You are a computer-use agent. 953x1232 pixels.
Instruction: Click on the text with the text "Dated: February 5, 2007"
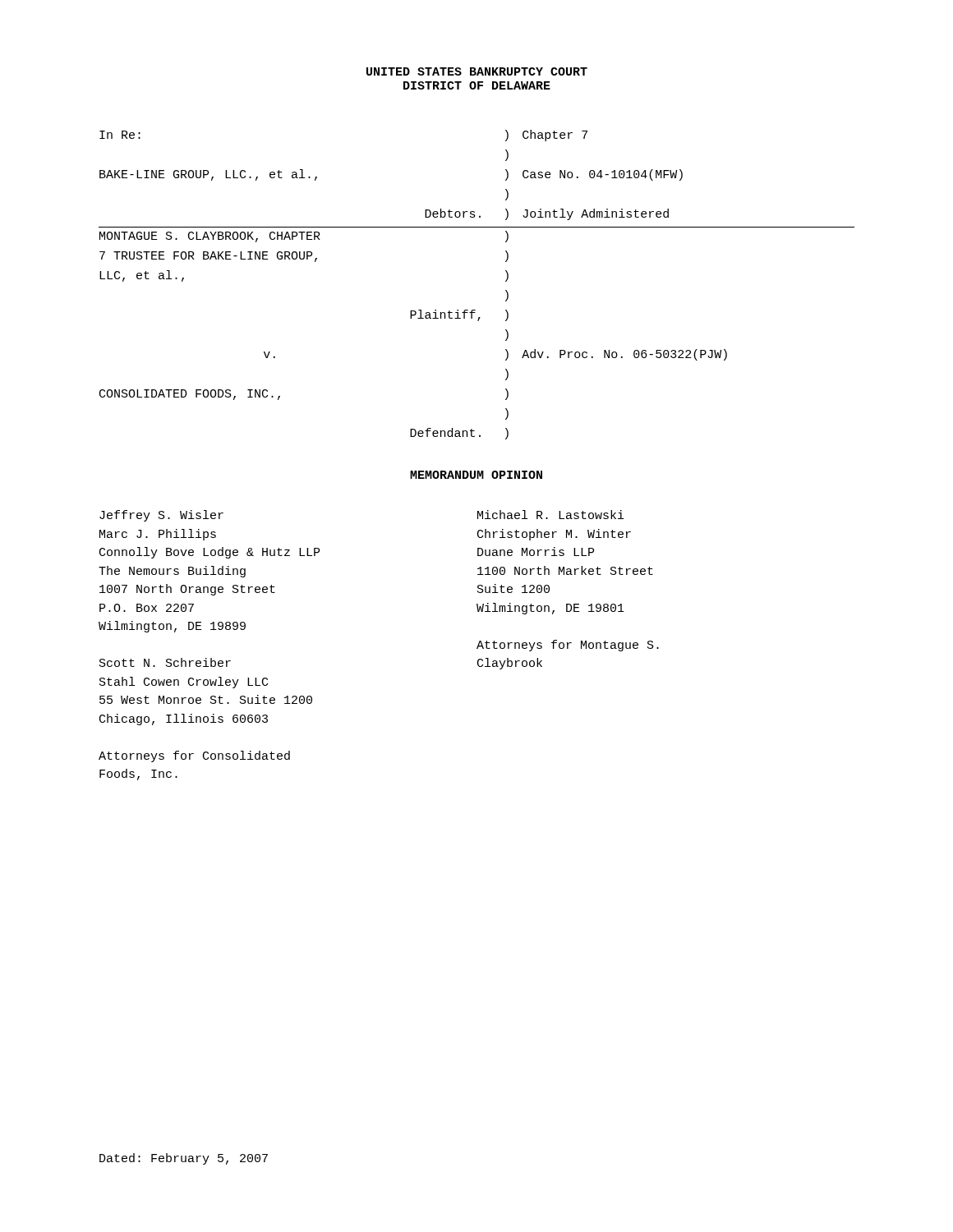coord(184,1159)
